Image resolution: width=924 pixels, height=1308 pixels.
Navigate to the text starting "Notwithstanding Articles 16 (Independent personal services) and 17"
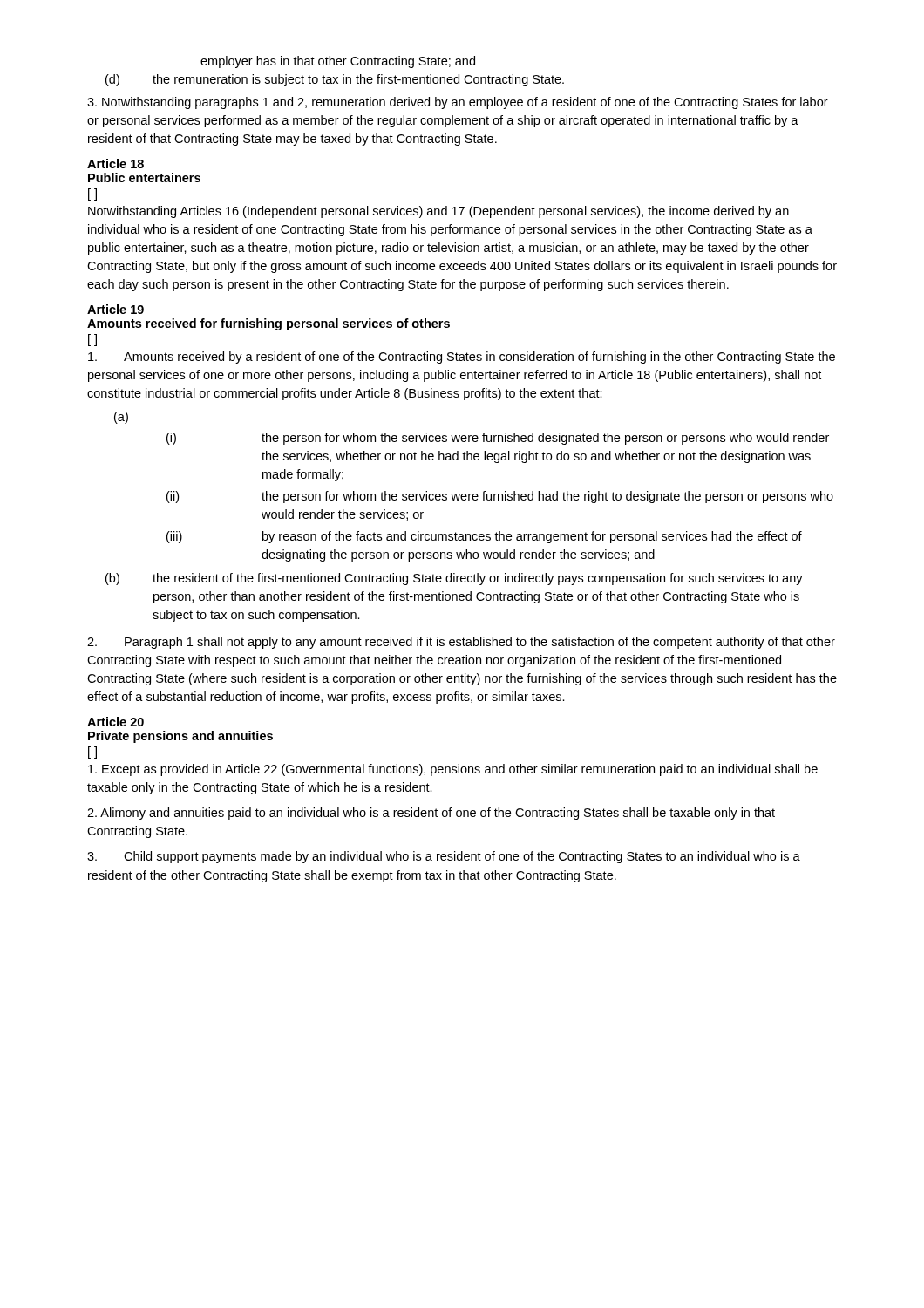[462, 248]
